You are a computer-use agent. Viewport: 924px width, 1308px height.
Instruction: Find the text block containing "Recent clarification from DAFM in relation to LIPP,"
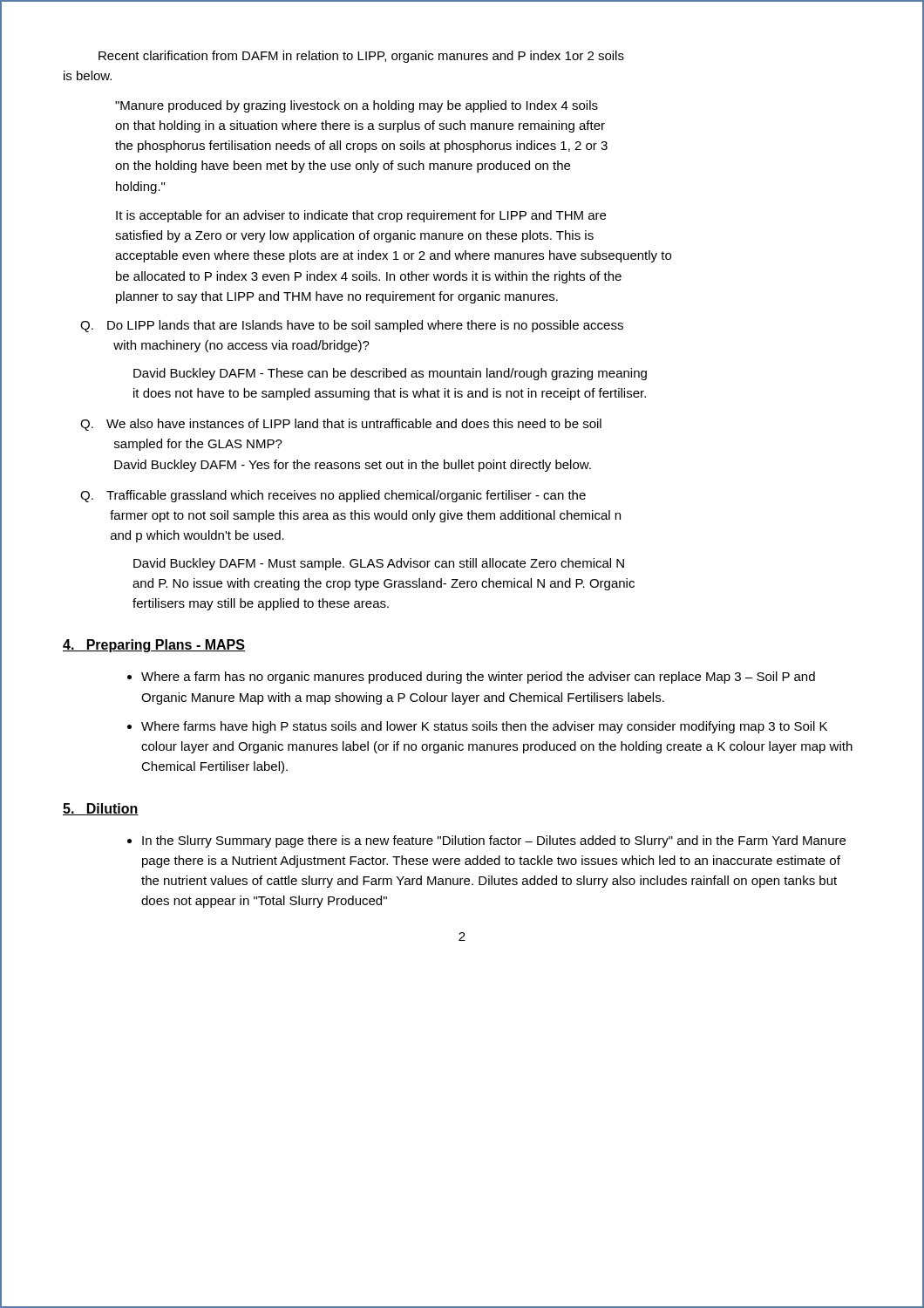point(343,66)
